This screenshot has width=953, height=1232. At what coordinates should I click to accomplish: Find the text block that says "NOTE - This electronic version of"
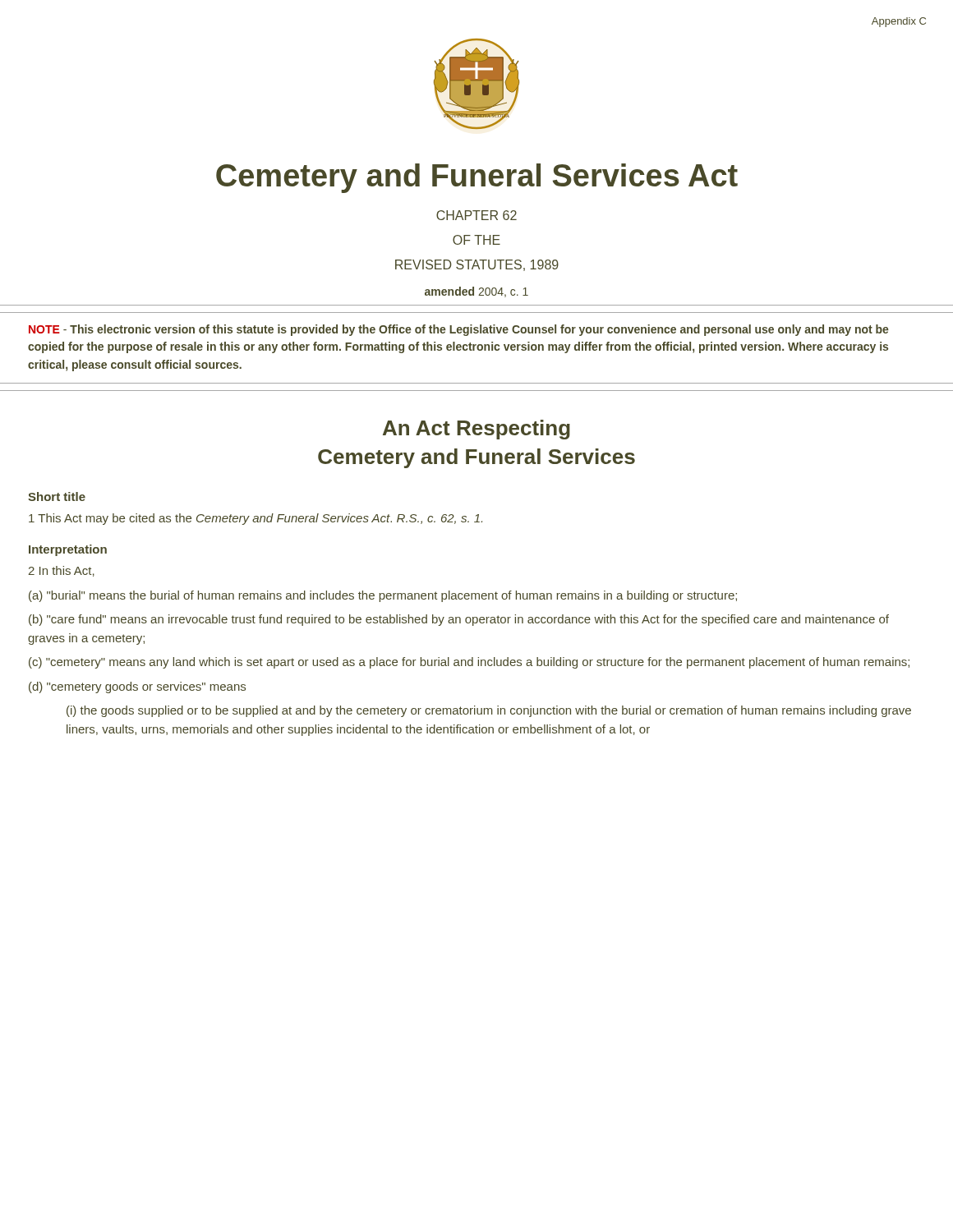[458, 347]
